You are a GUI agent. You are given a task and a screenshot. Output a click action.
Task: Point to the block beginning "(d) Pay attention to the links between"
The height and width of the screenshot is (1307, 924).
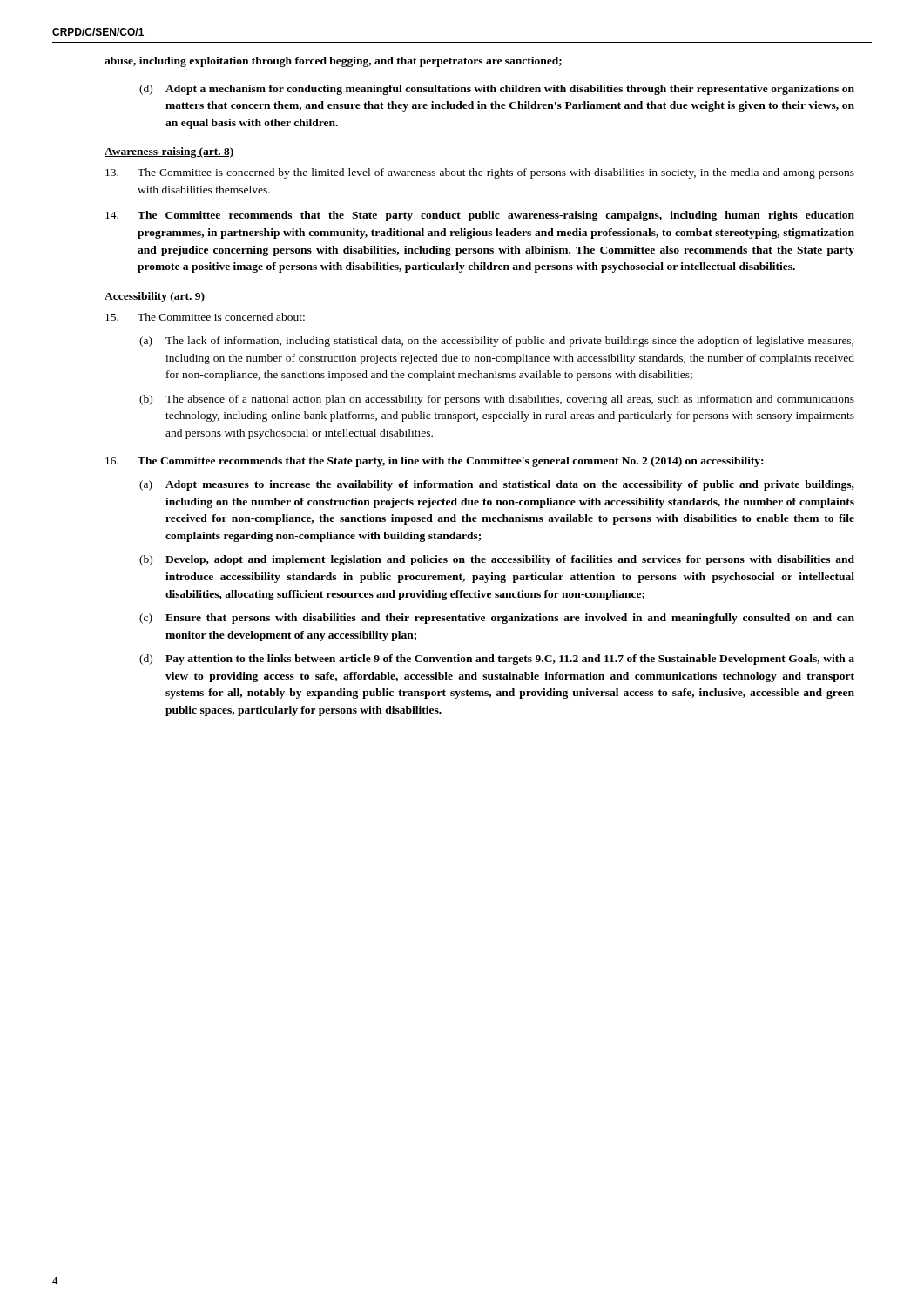click(x=497, y=684)
